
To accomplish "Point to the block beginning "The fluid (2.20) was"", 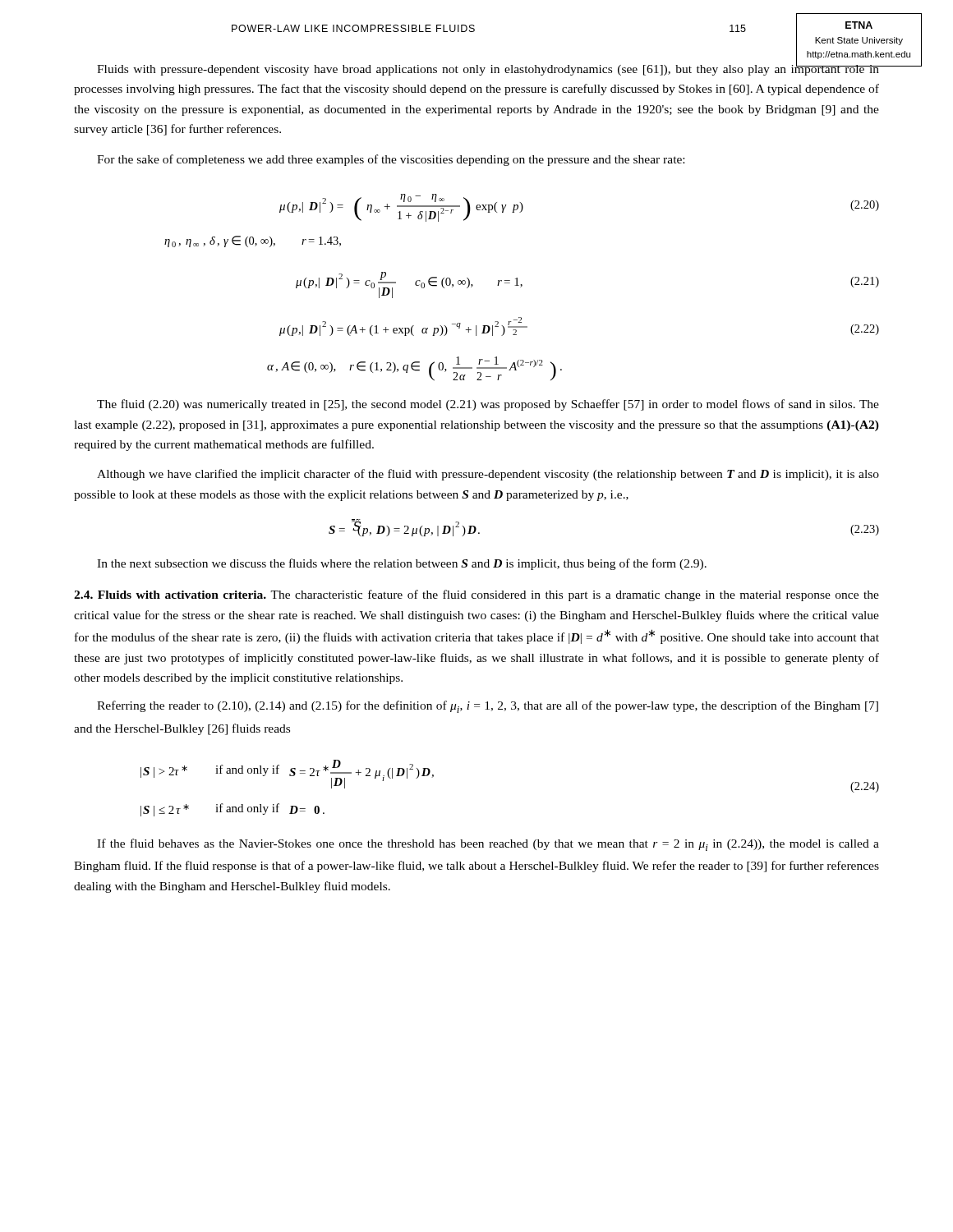I will click(x=476, y=424).
